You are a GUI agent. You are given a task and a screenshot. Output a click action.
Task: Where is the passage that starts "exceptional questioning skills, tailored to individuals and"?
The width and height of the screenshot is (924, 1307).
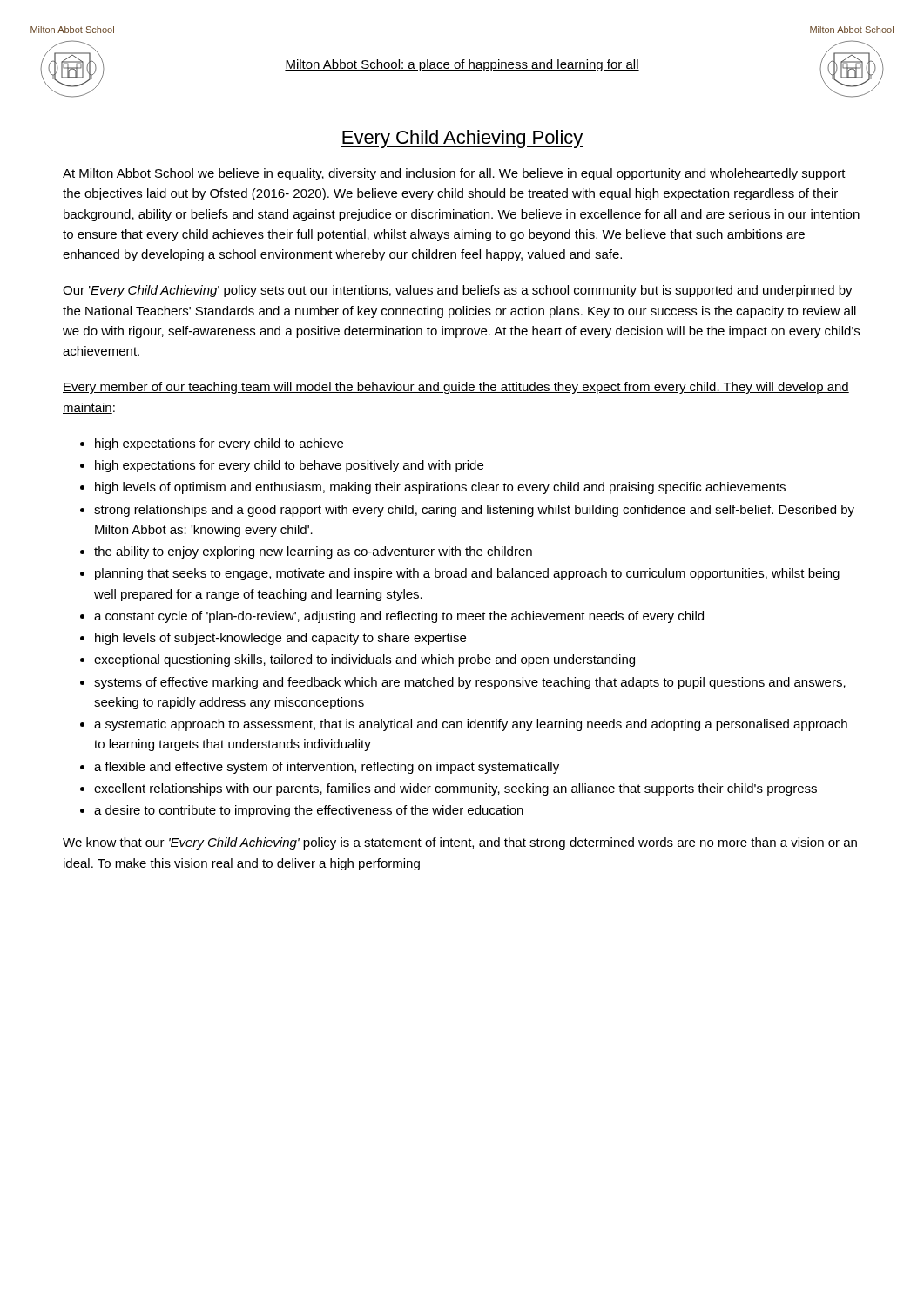(x=478, y=659)
